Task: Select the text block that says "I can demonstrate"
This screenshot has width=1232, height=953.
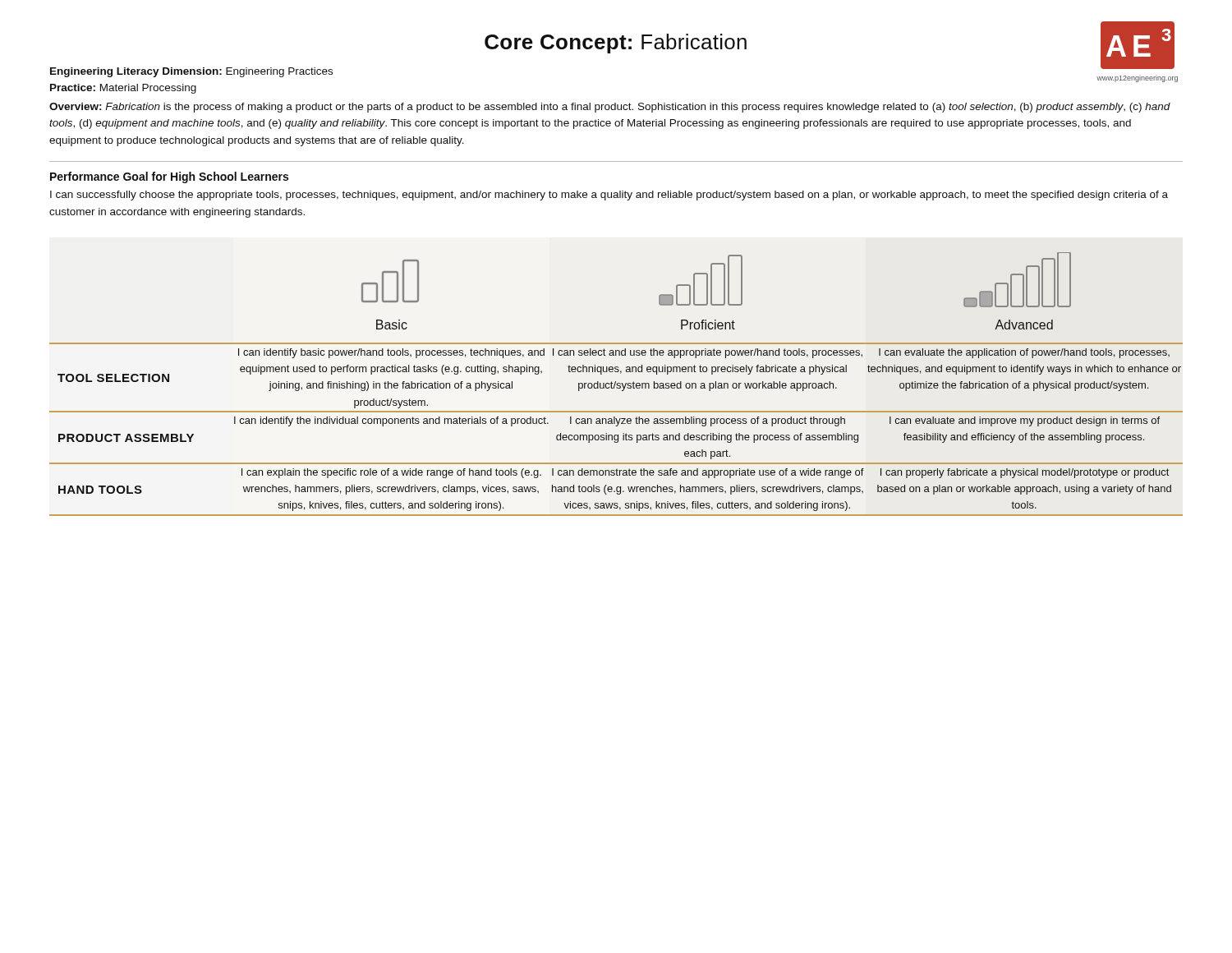Action: [707, 488]
